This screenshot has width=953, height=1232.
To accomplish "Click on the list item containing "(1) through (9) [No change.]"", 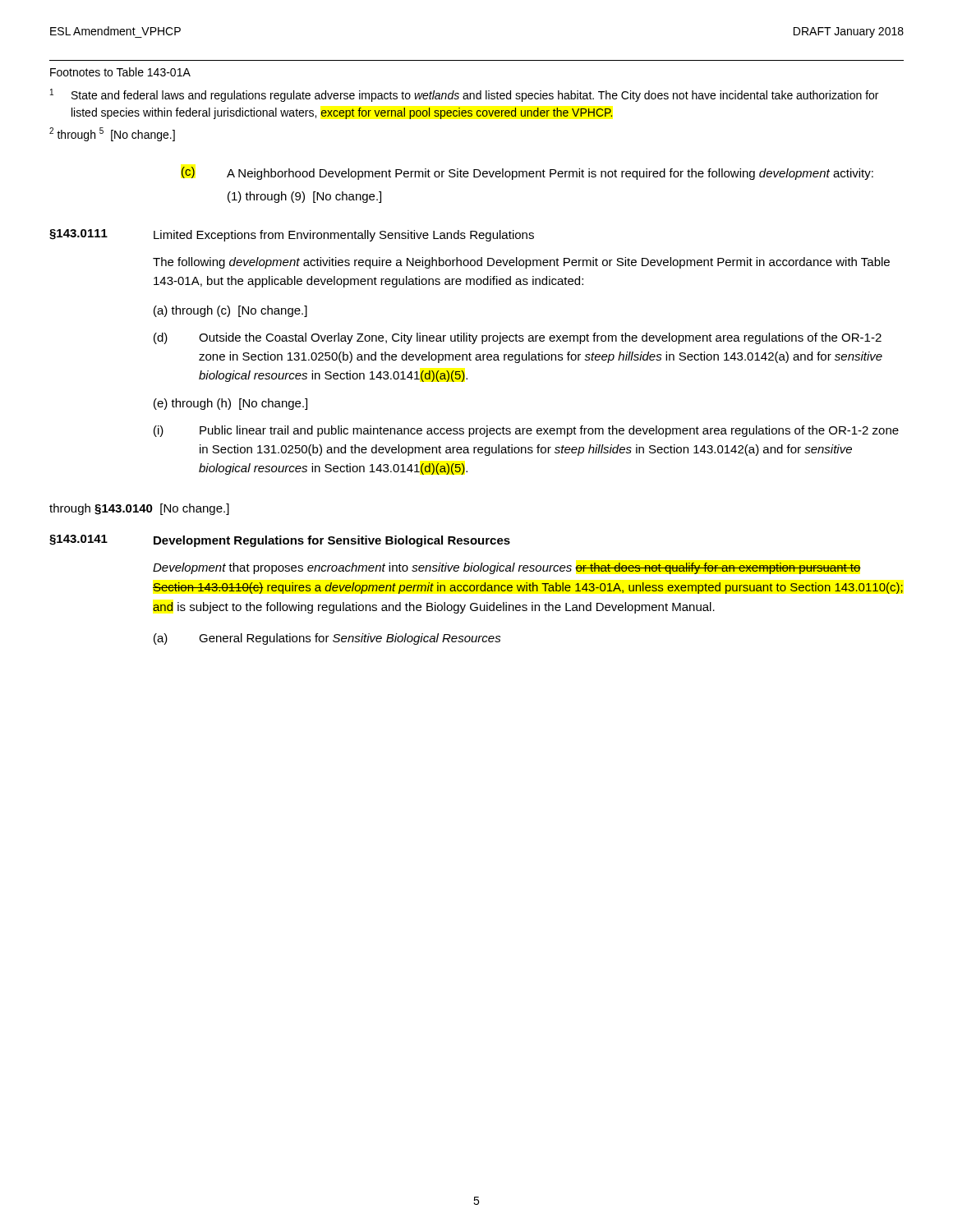I will click(x=304, y=196).
